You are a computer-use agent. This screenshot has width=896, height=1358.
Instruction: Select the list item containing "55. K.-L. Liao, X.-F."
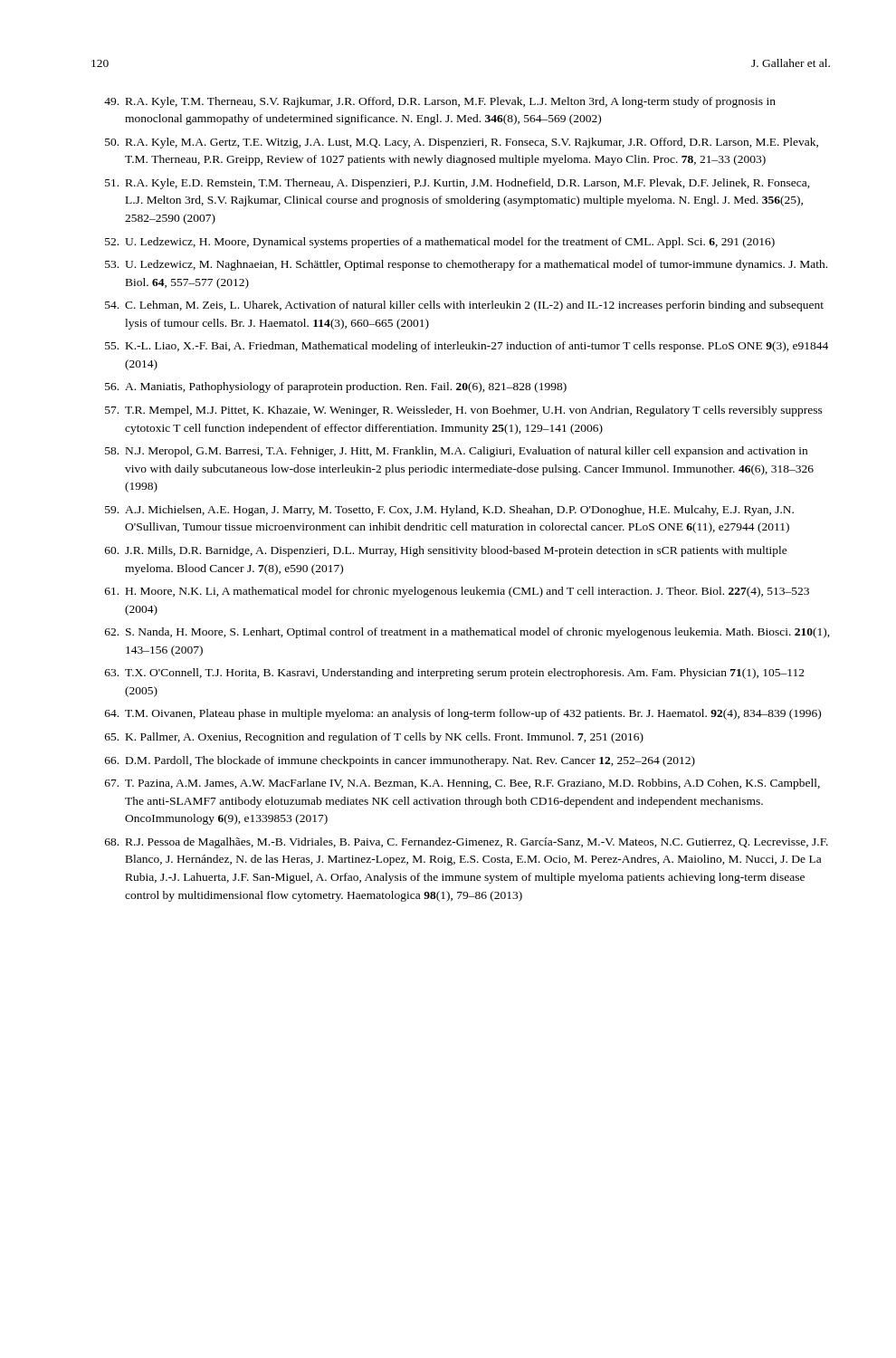461,355
